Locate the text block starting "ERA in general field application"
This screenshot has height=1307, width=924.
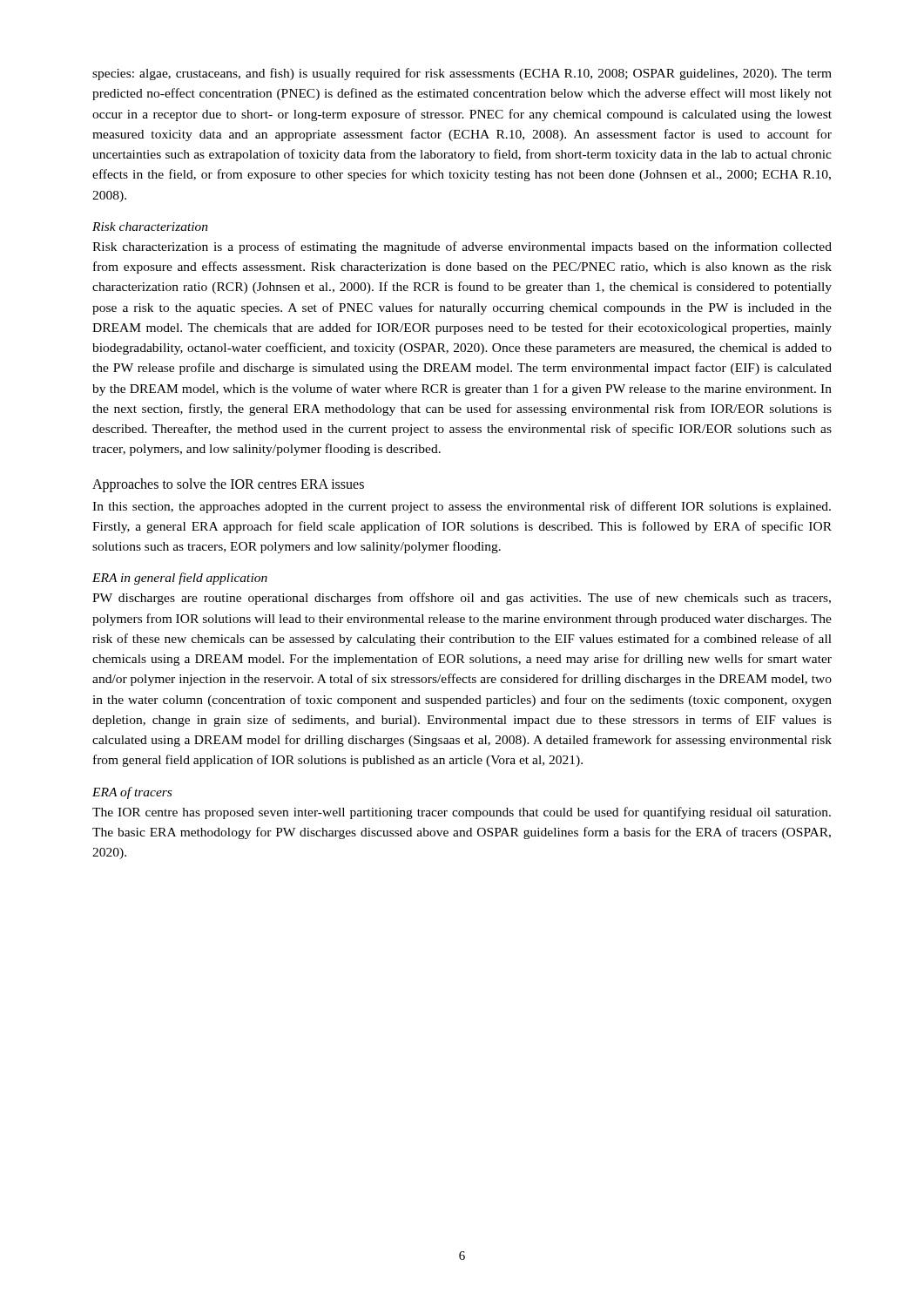(x=180, y=577)
